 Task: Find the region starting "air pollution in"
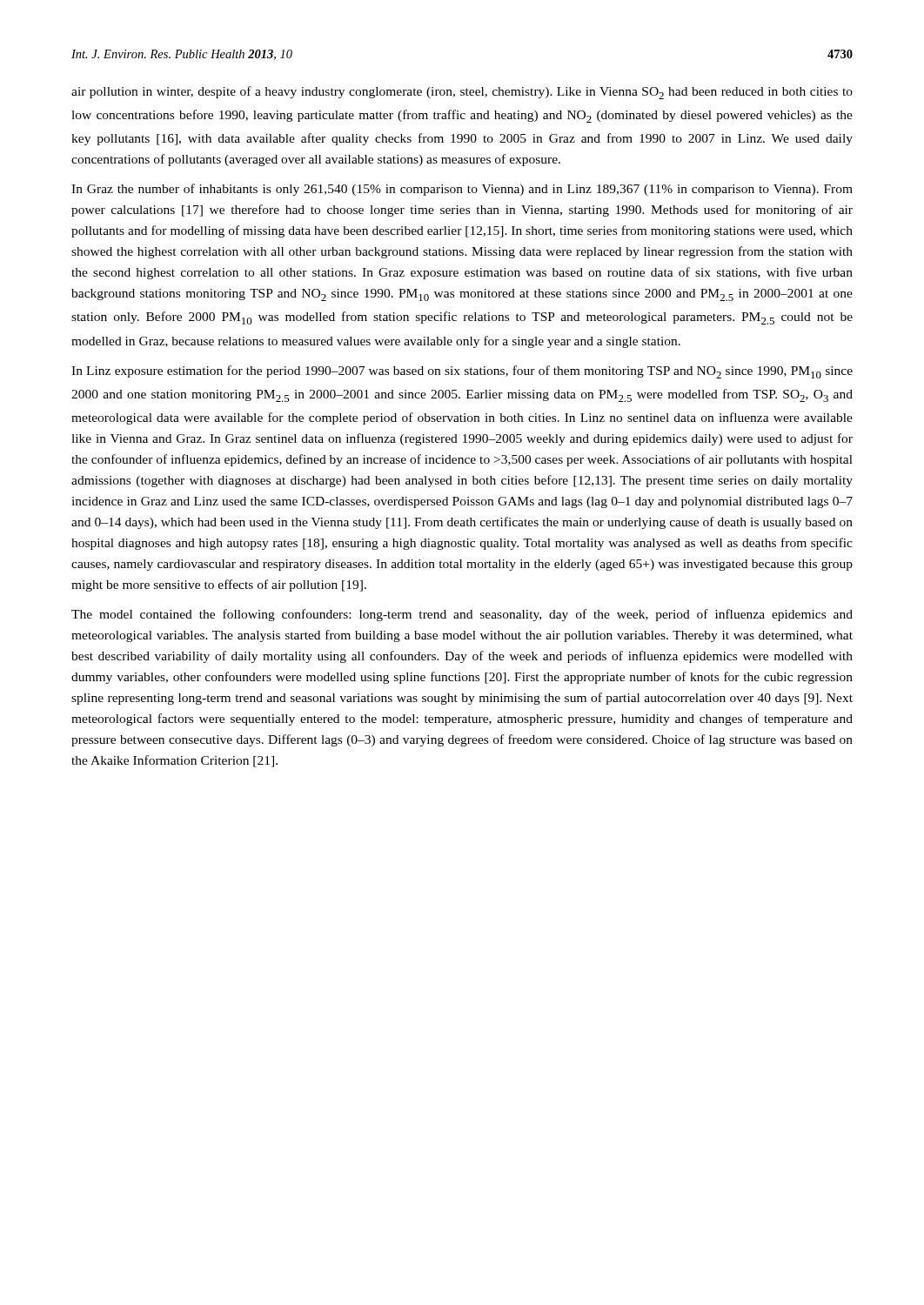(462, 426)
